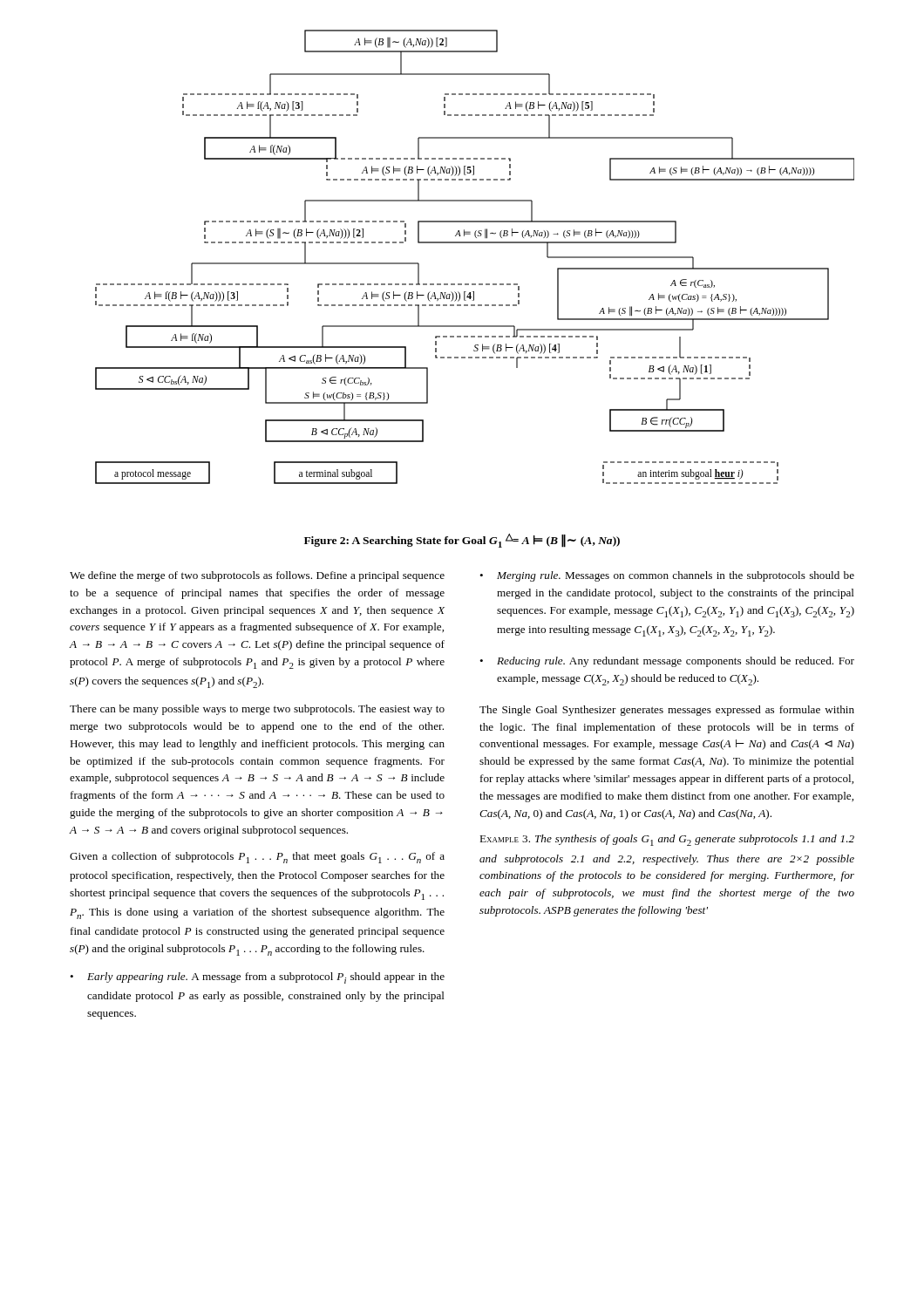The width and height of the screenshot is (924, 1308).
Task: Click on the element starting "Given a collection of subprotocols P1 . ."
Action: coord(257,903)
